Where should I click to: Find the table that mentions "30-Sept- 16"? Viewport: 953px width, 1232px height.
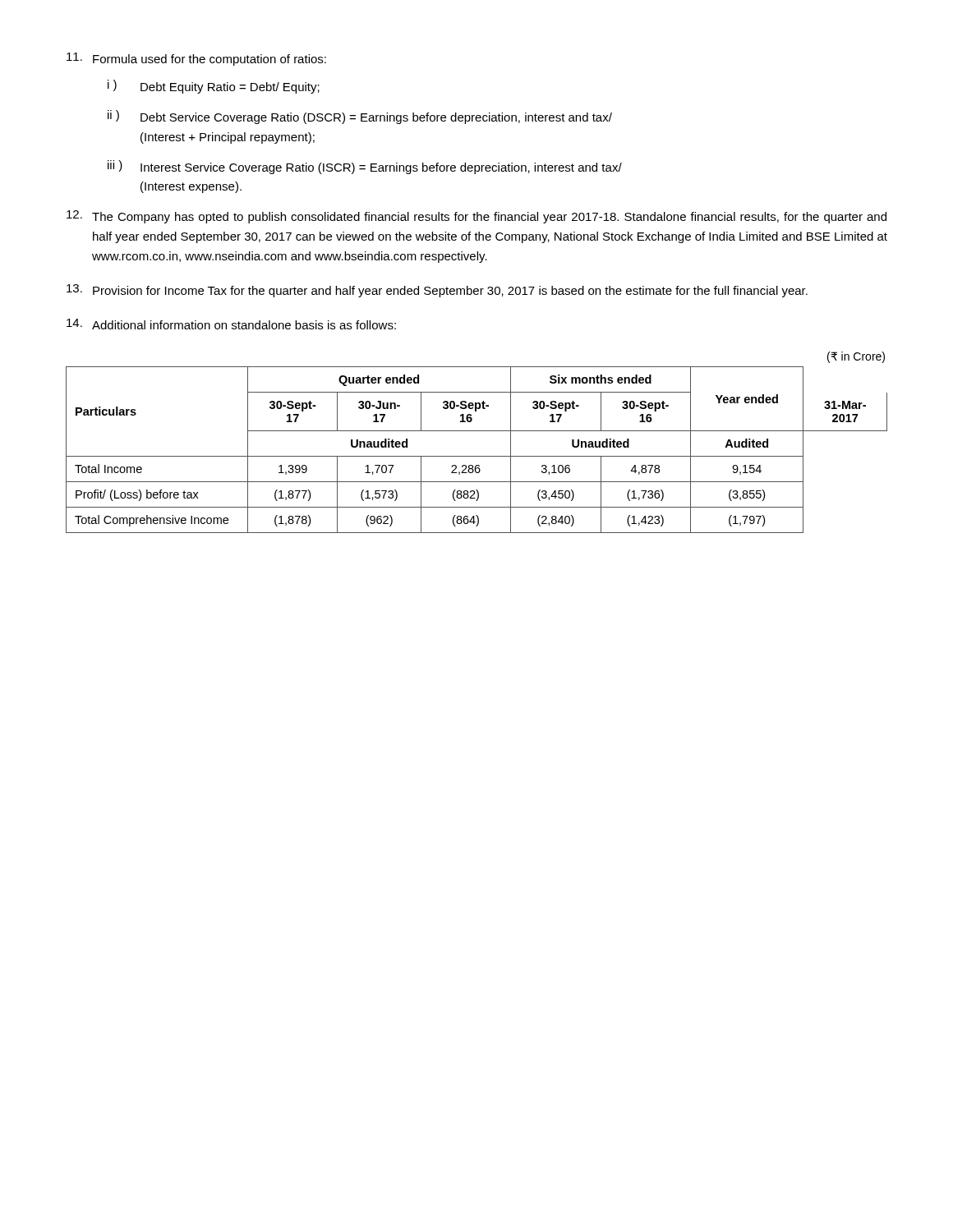(x=476, y=442)
